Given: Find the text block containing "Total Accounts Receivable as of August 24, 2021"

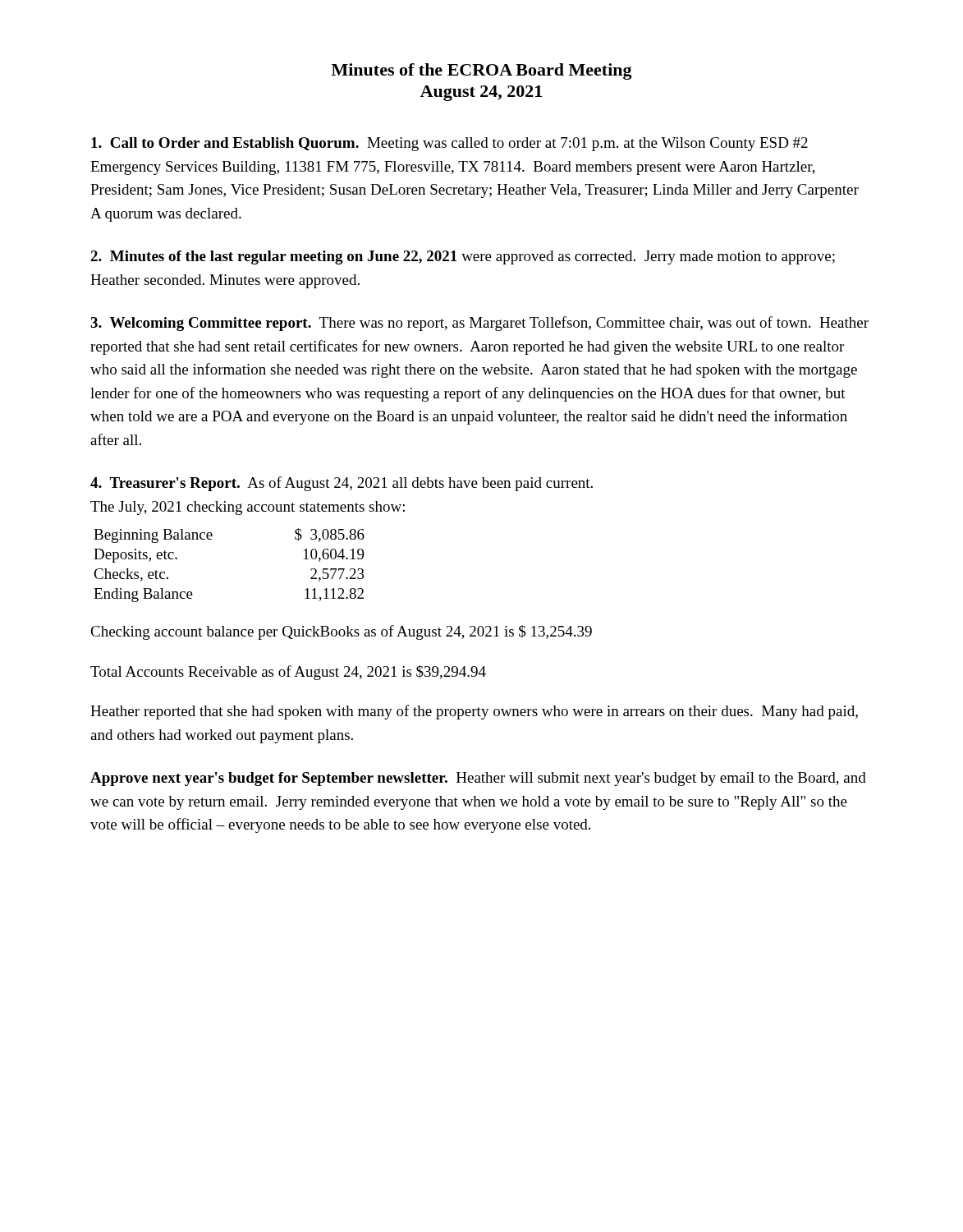Looking at the screenshot, I should click(288, 671).
